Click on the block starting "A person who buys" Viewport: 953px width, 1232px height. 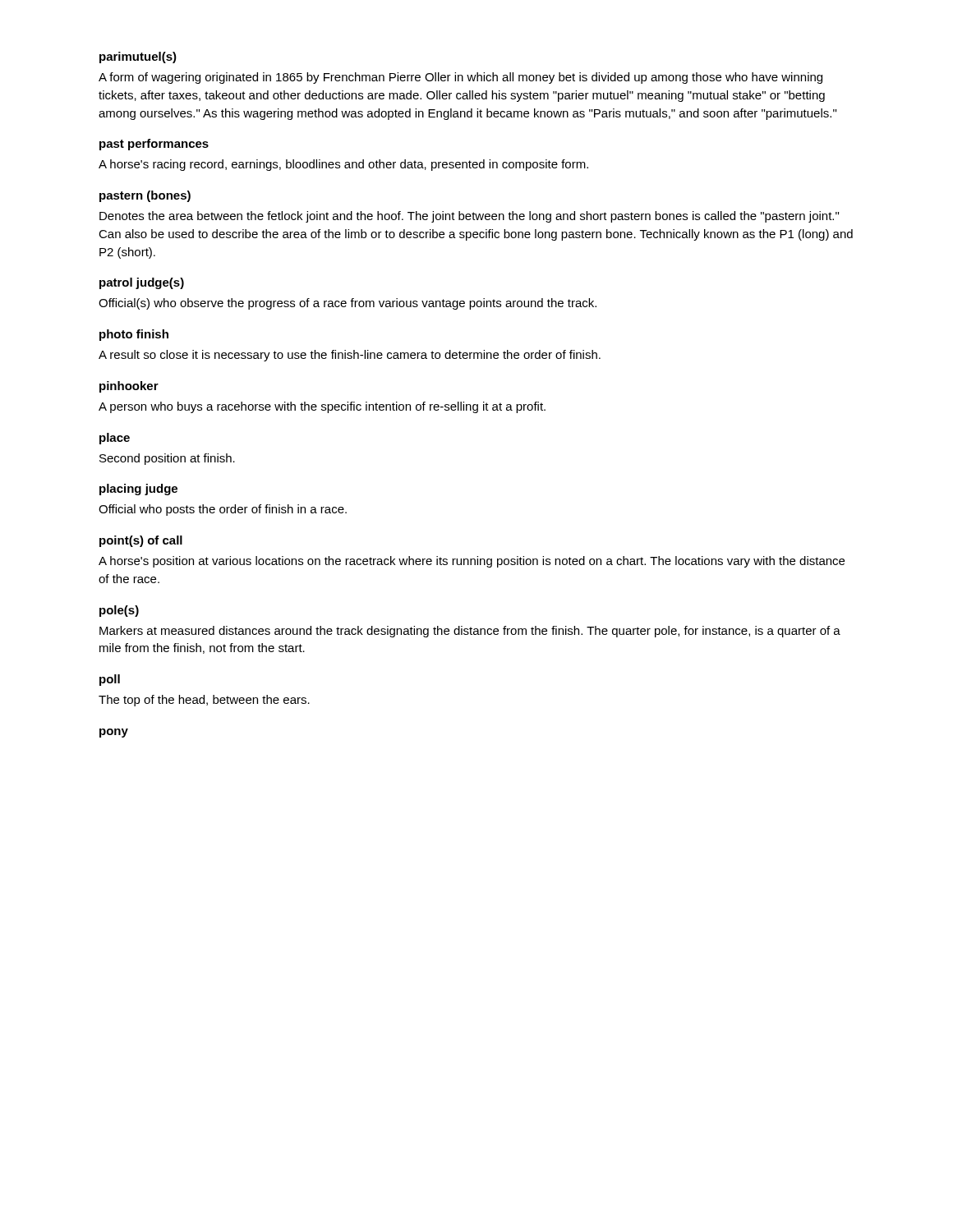click(x=323, y=406)
